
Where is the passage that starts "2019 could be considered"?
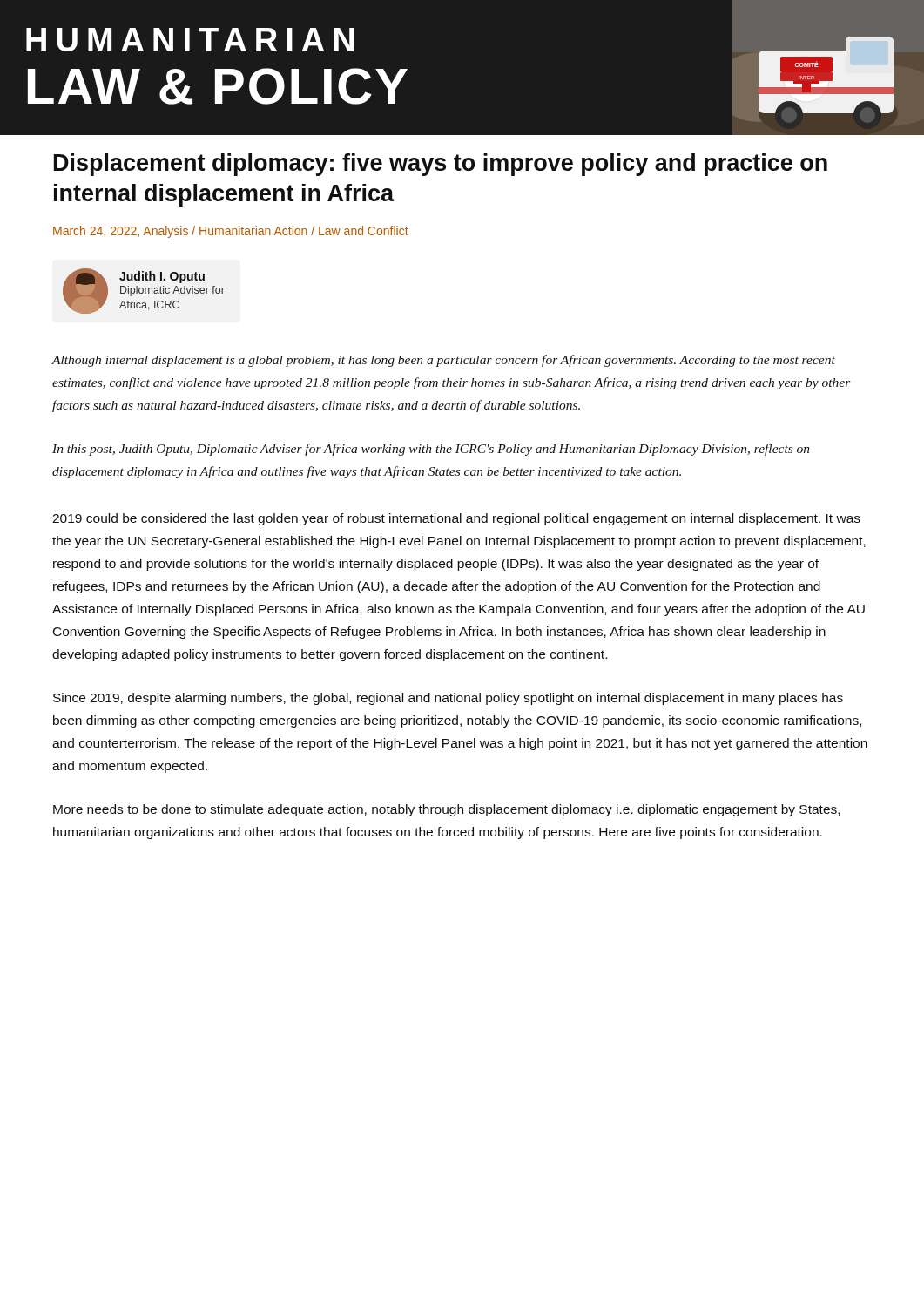tap(459, 586)
